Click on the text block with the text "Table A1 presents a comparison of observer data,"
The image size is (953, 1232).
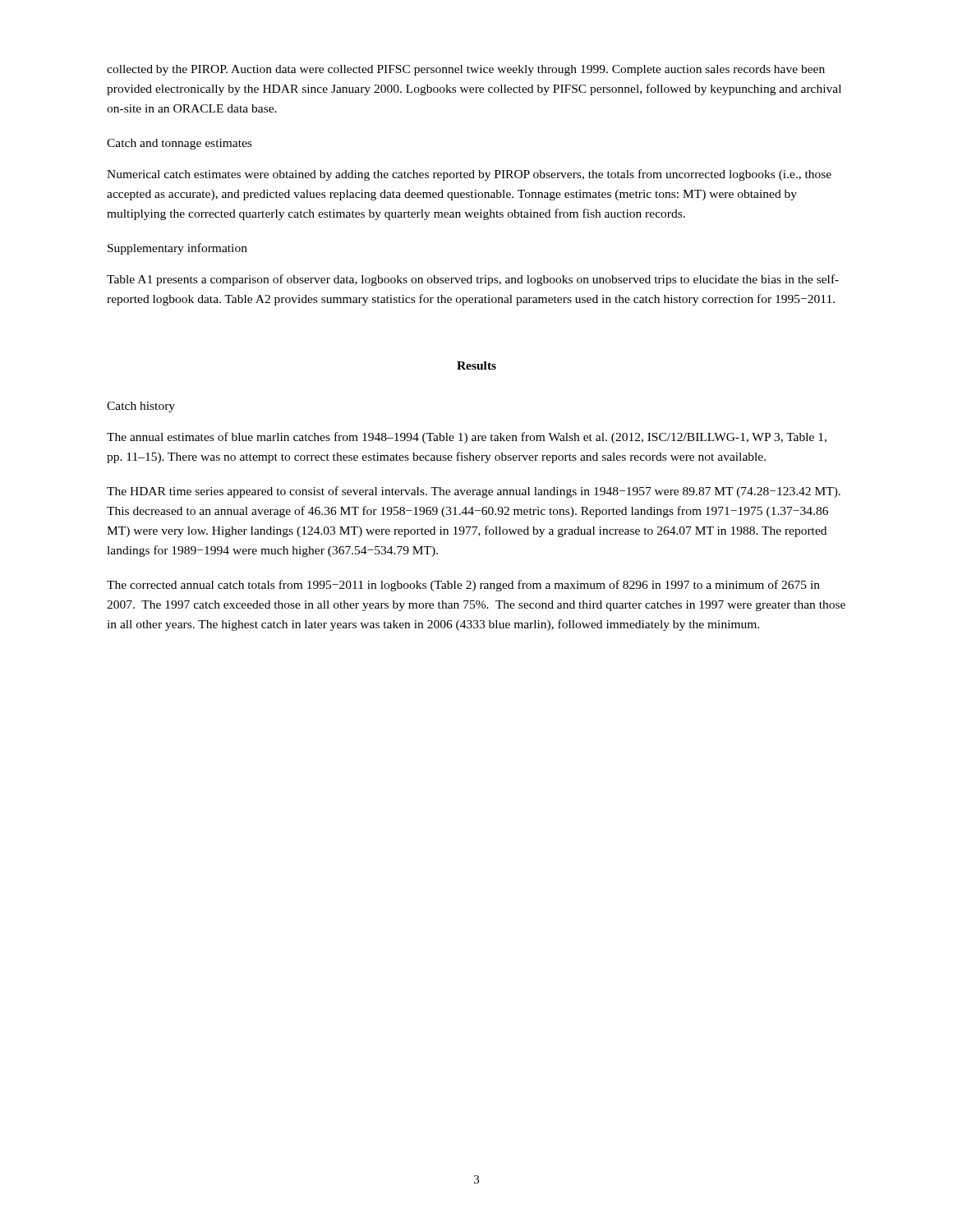[x=473, y=289]
